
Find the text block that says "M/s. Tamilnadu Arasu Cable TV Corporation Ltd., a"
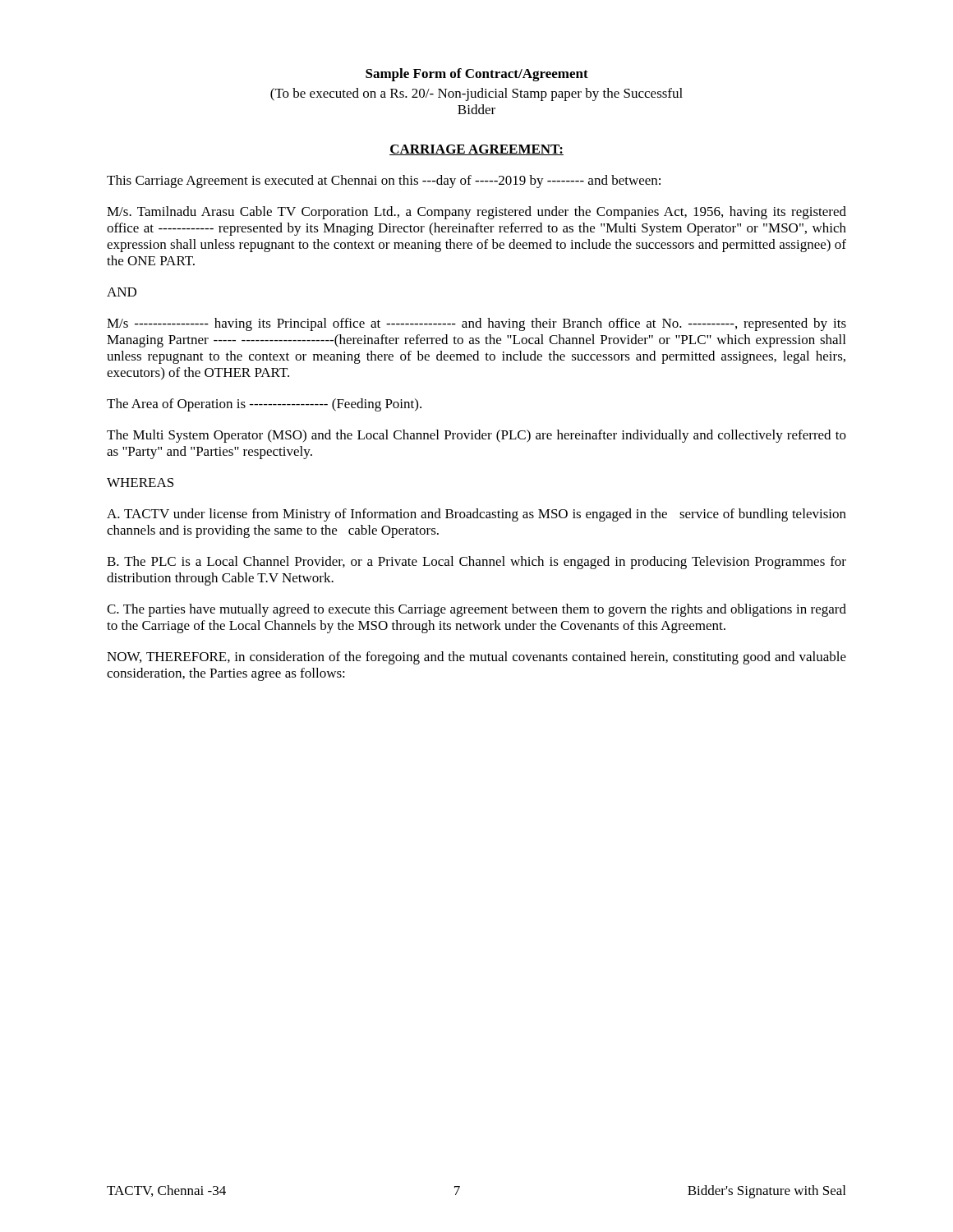coord(476,236)
